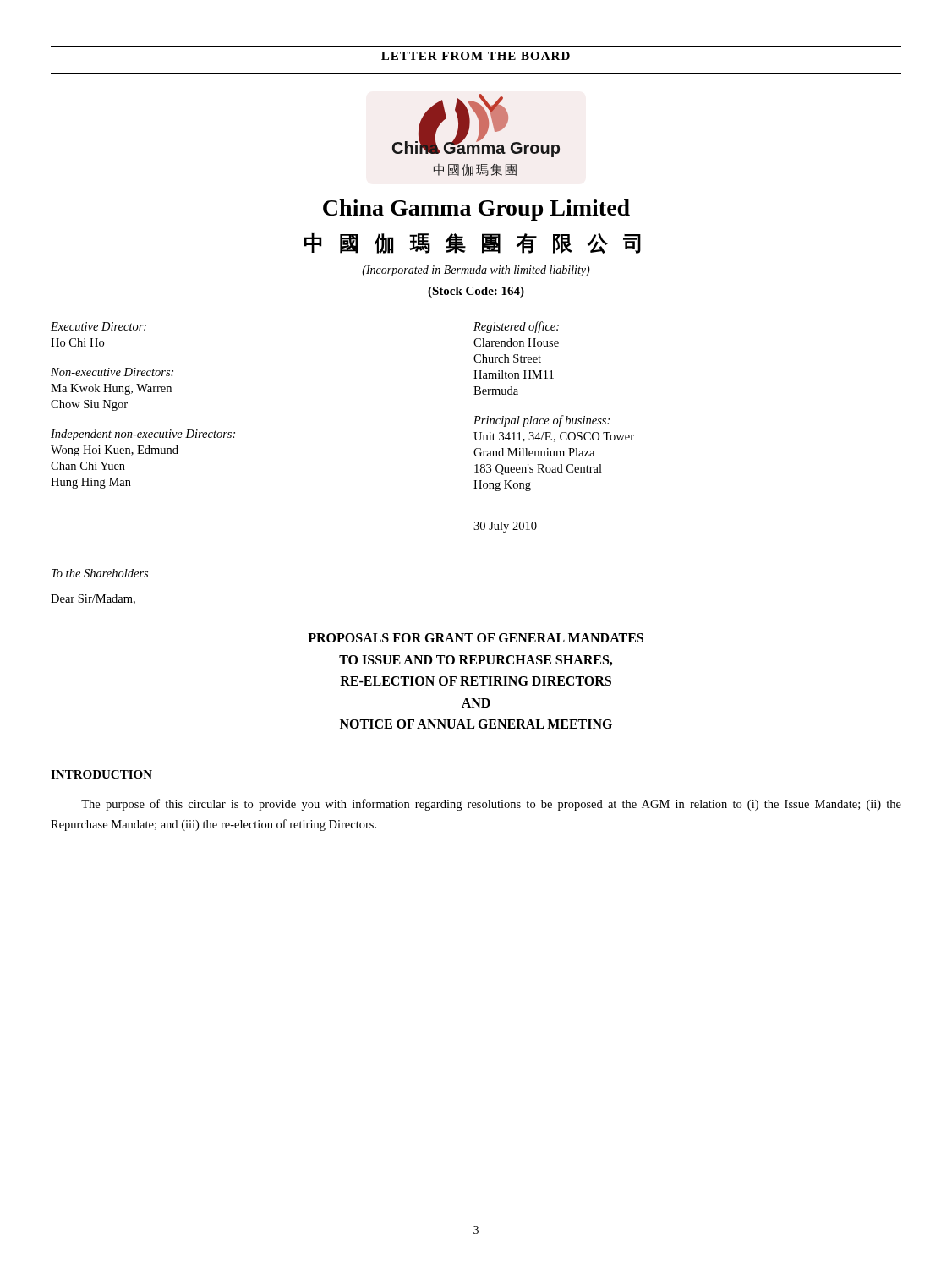Find "(Stock Code: 164)" on this page
This screenshot has height=1268, width=952.
476,291
